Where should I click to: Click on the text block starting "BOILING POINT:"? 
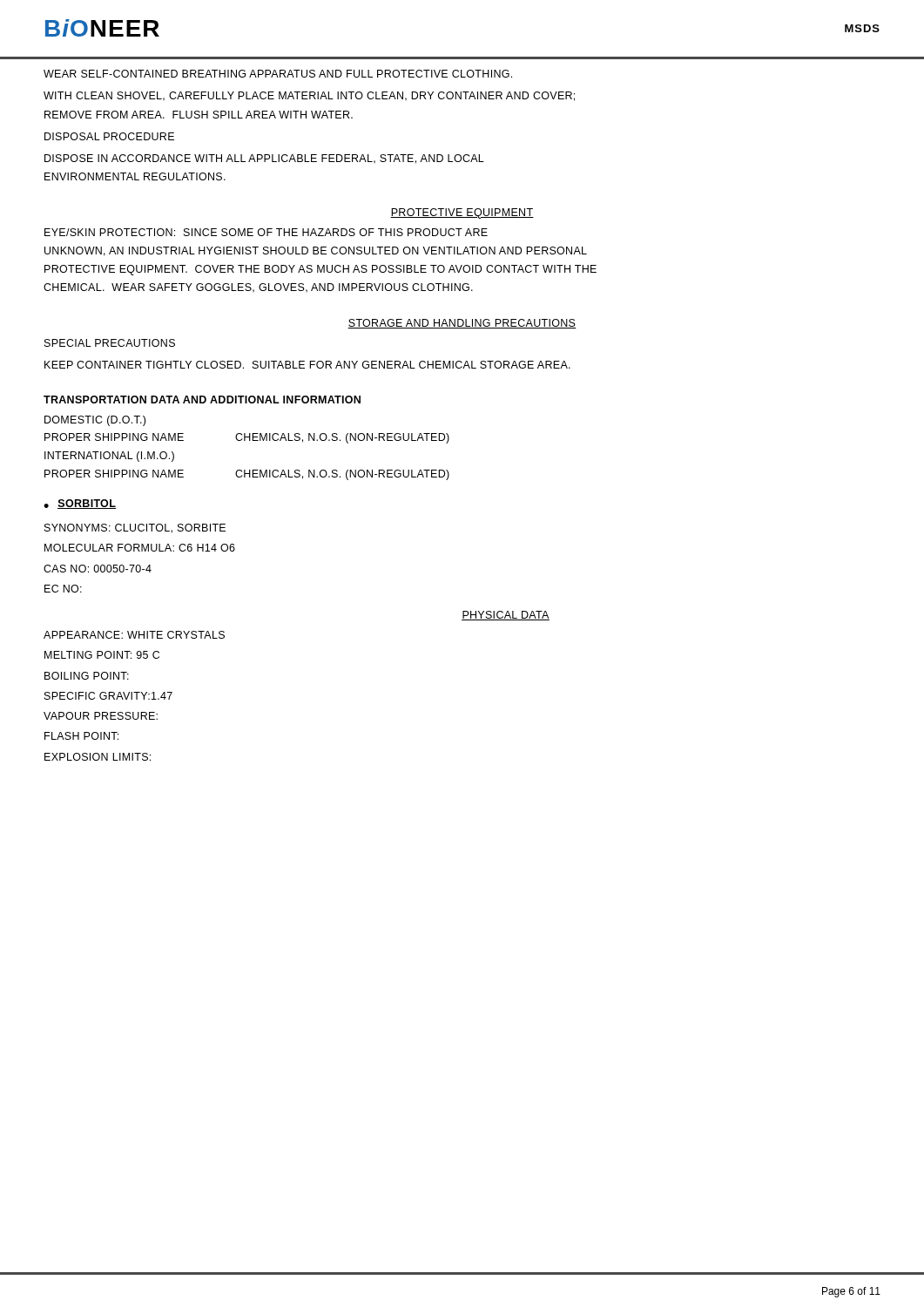click(x=86, y=676)
